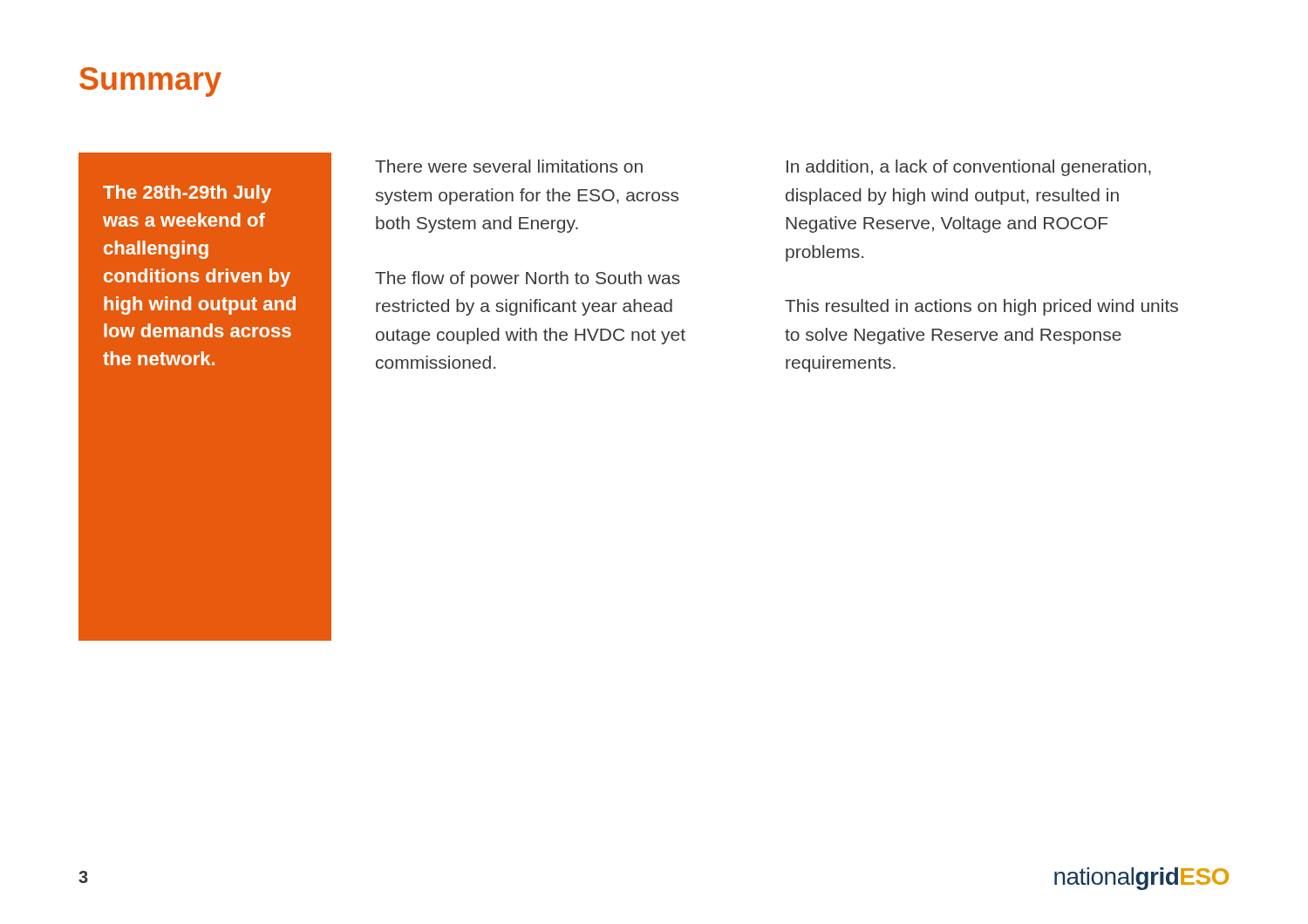The width and height of the screenshot is (1308, 924).
Task: Where is the passage that starts "There were several limitations on"?
Action: pos(536,265)
